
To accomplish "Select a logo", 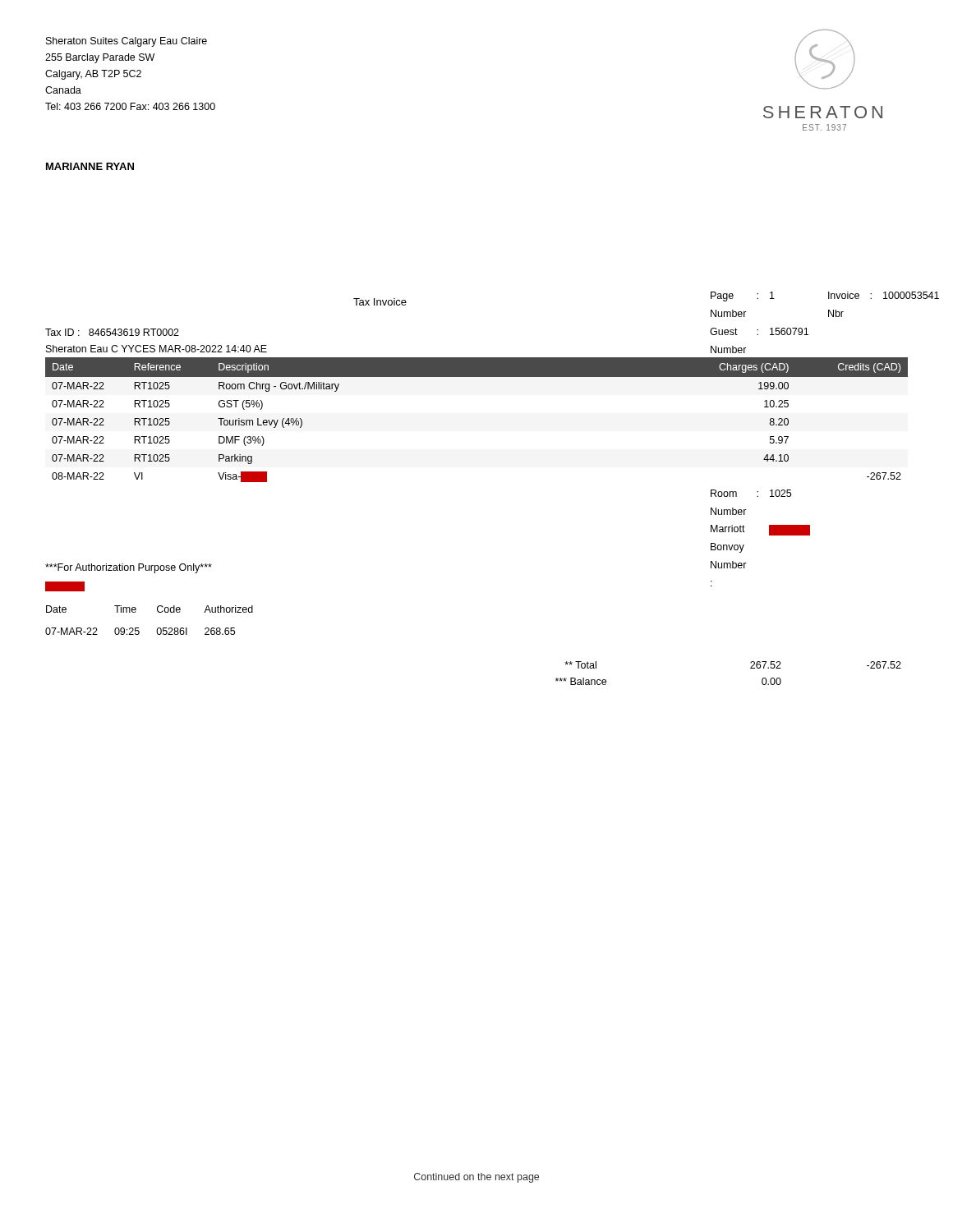I will [825, 78].
